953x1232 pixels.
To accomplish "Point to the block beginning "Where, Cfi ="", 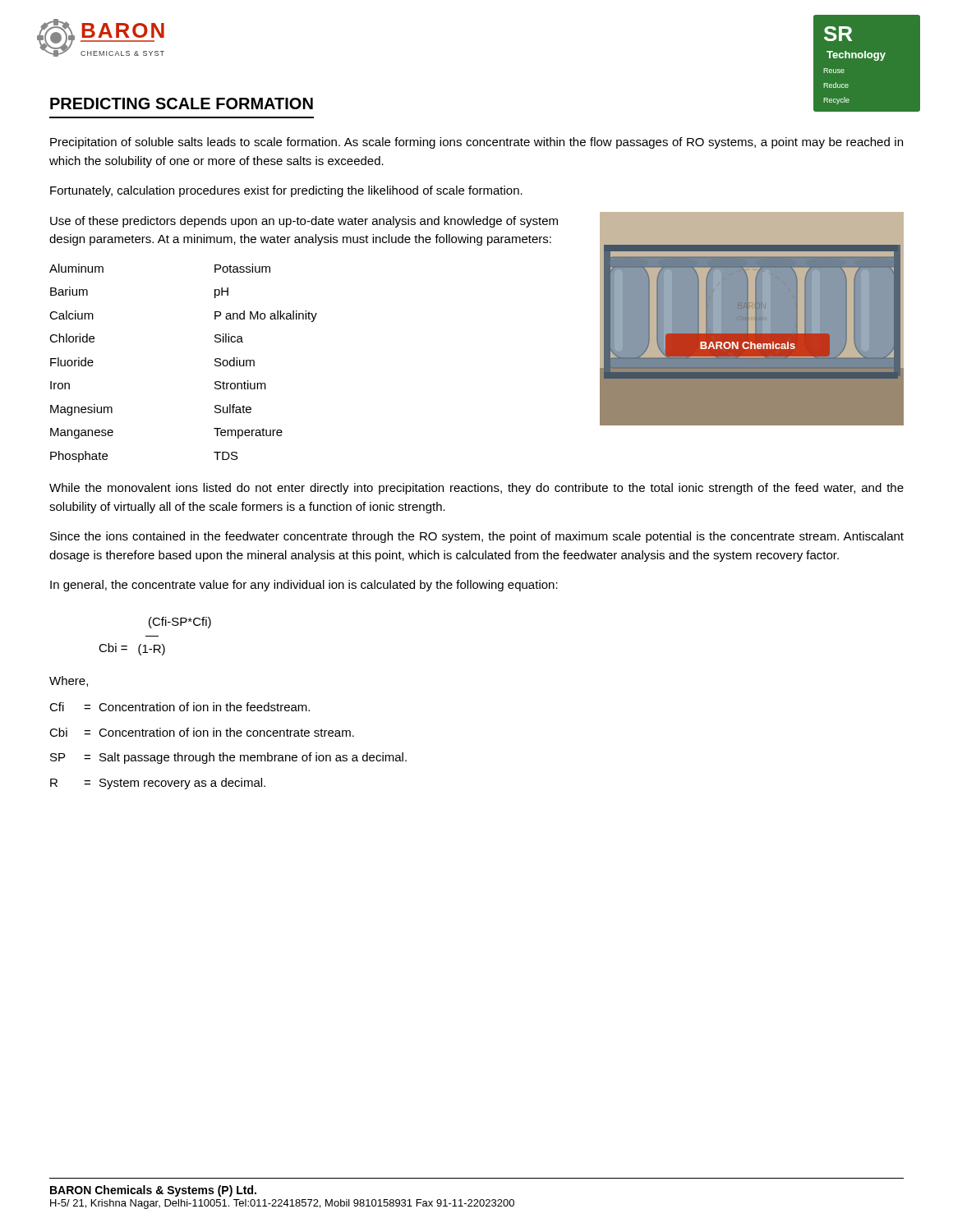I will pyautogui.click(x=69, y=681).
